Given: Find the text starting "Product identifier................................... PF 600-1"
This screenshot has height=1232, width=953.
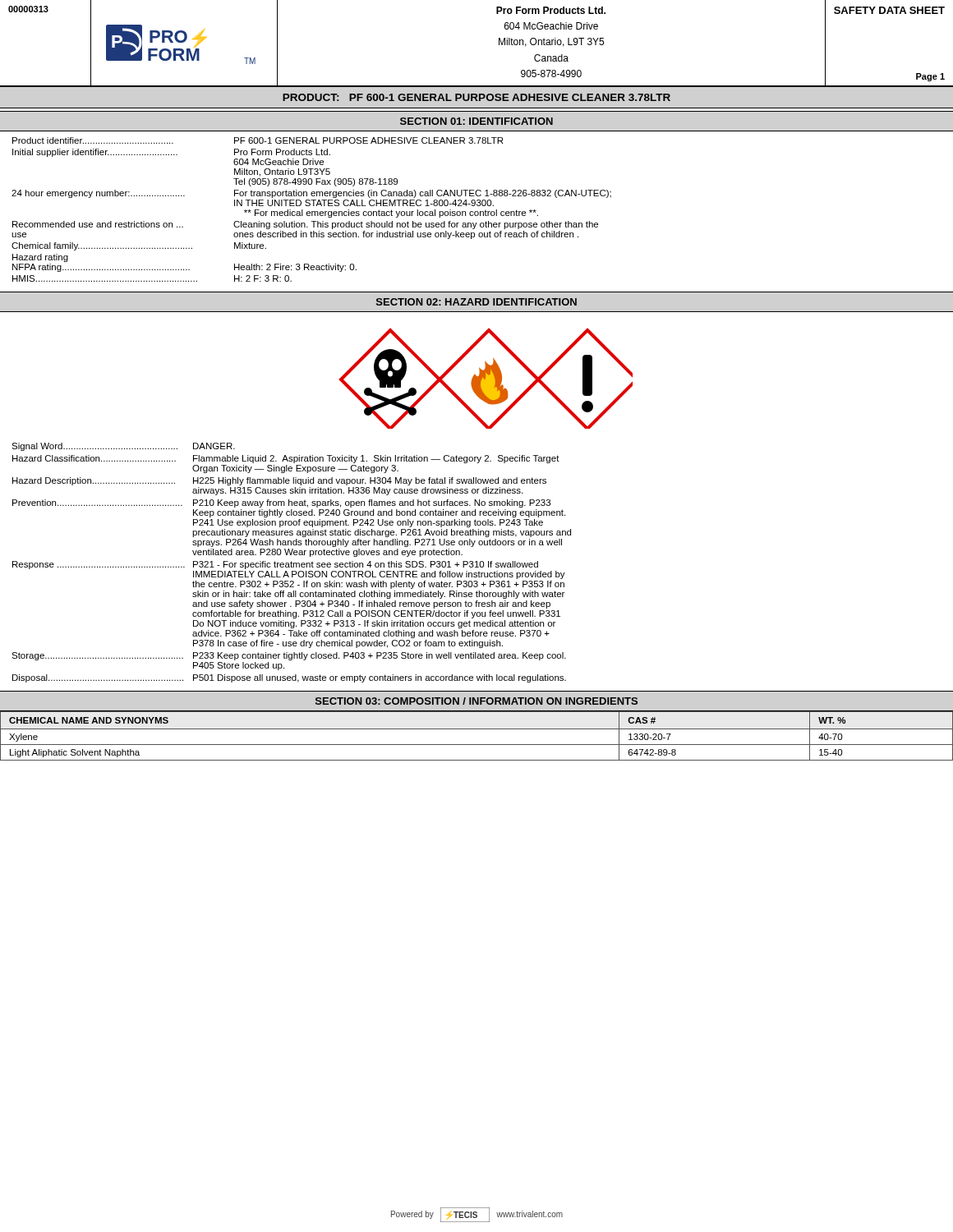Looking at the screenshot, I should (x=476, y=209).
